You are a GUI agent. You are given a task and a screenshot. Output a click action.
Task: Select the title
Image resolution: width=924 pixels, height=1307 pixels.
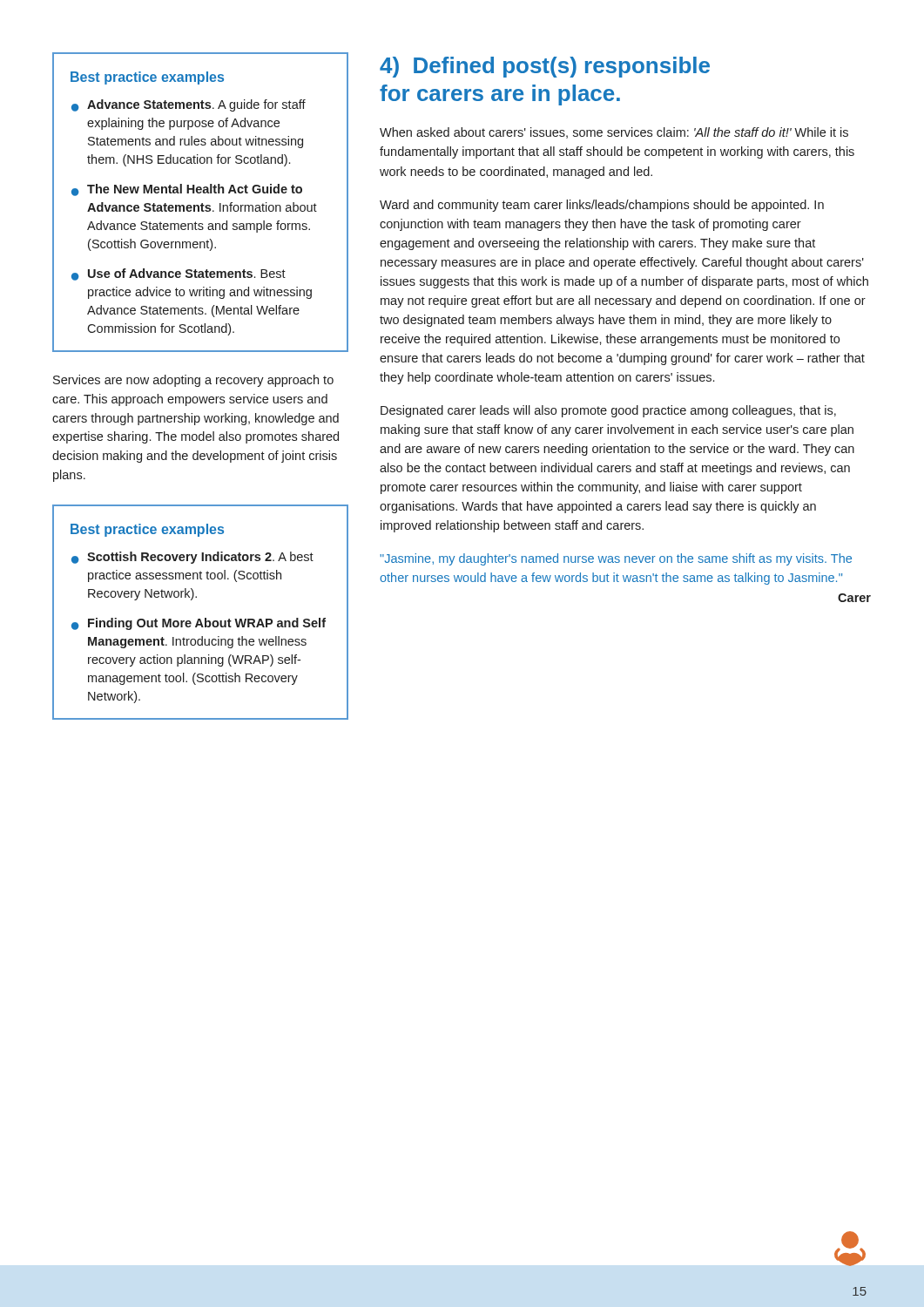pos(545,79)
